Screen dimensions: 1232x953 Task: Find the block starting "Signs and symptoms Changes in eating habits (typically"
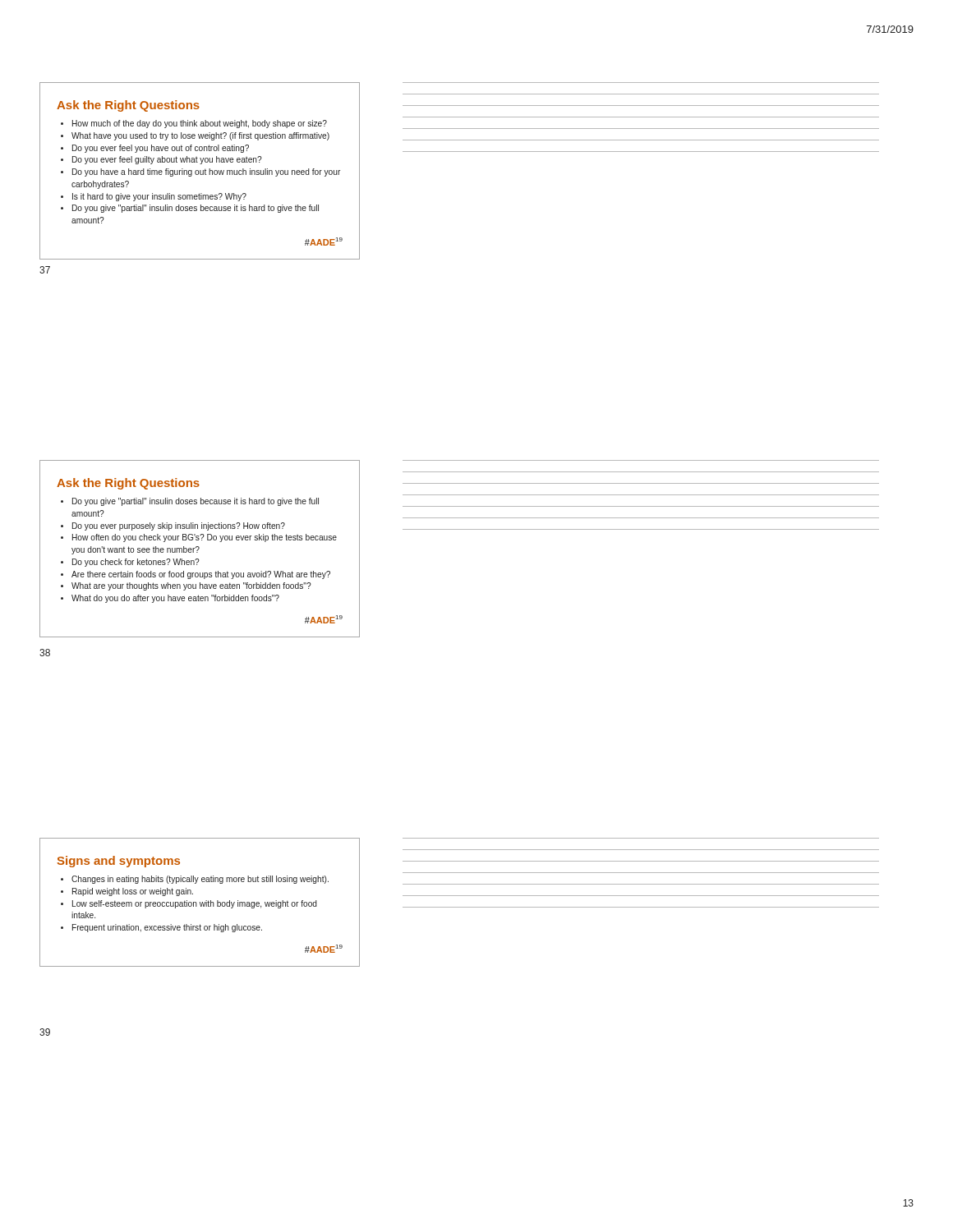click(x=200, y=904)
